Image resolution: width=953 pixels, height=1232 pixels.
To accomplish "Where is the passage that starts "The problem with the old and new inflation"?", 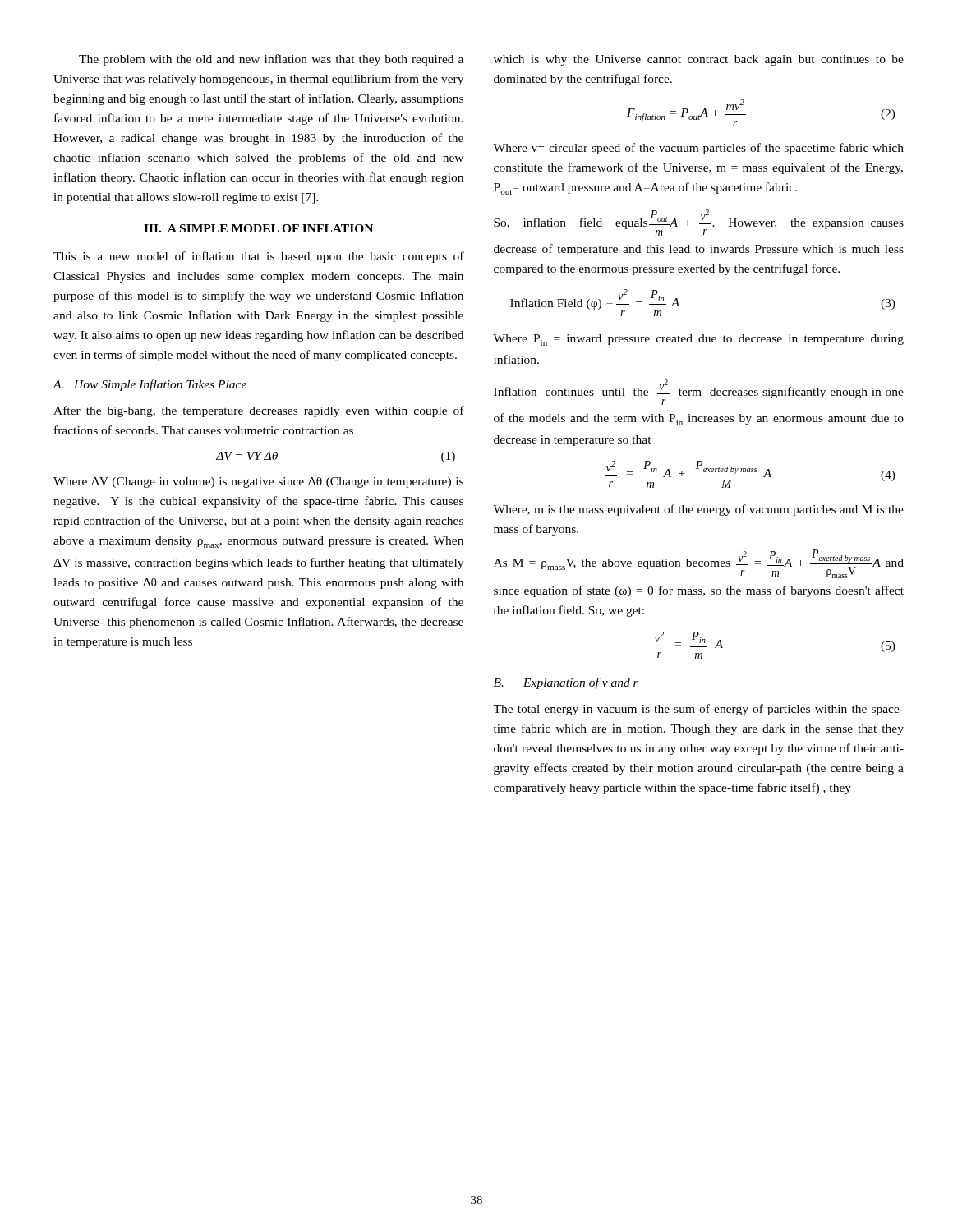I will click(259, 128).
